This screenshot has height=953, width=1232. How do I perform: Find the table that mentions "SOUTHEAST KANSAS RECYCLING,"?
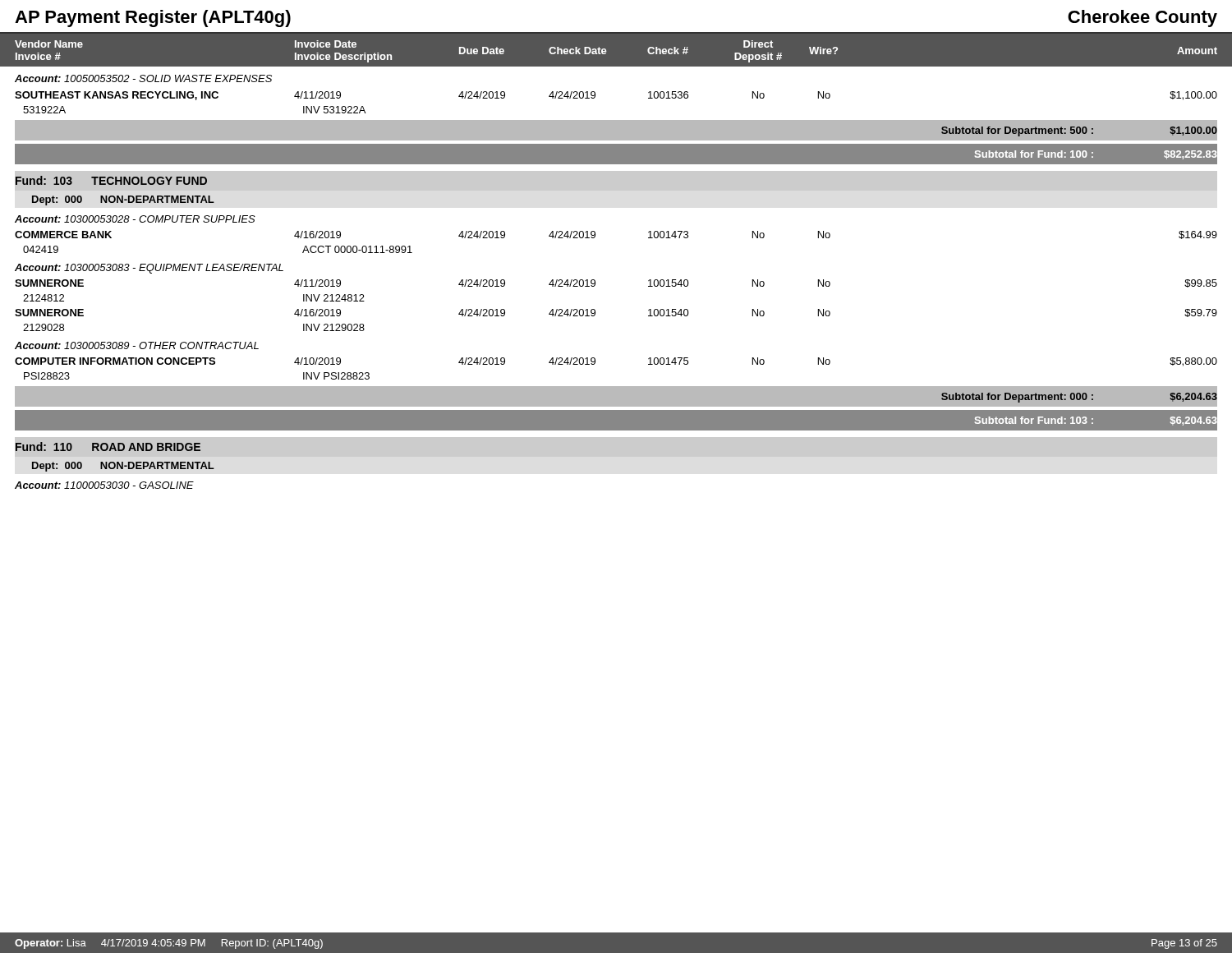click(616, 102)
